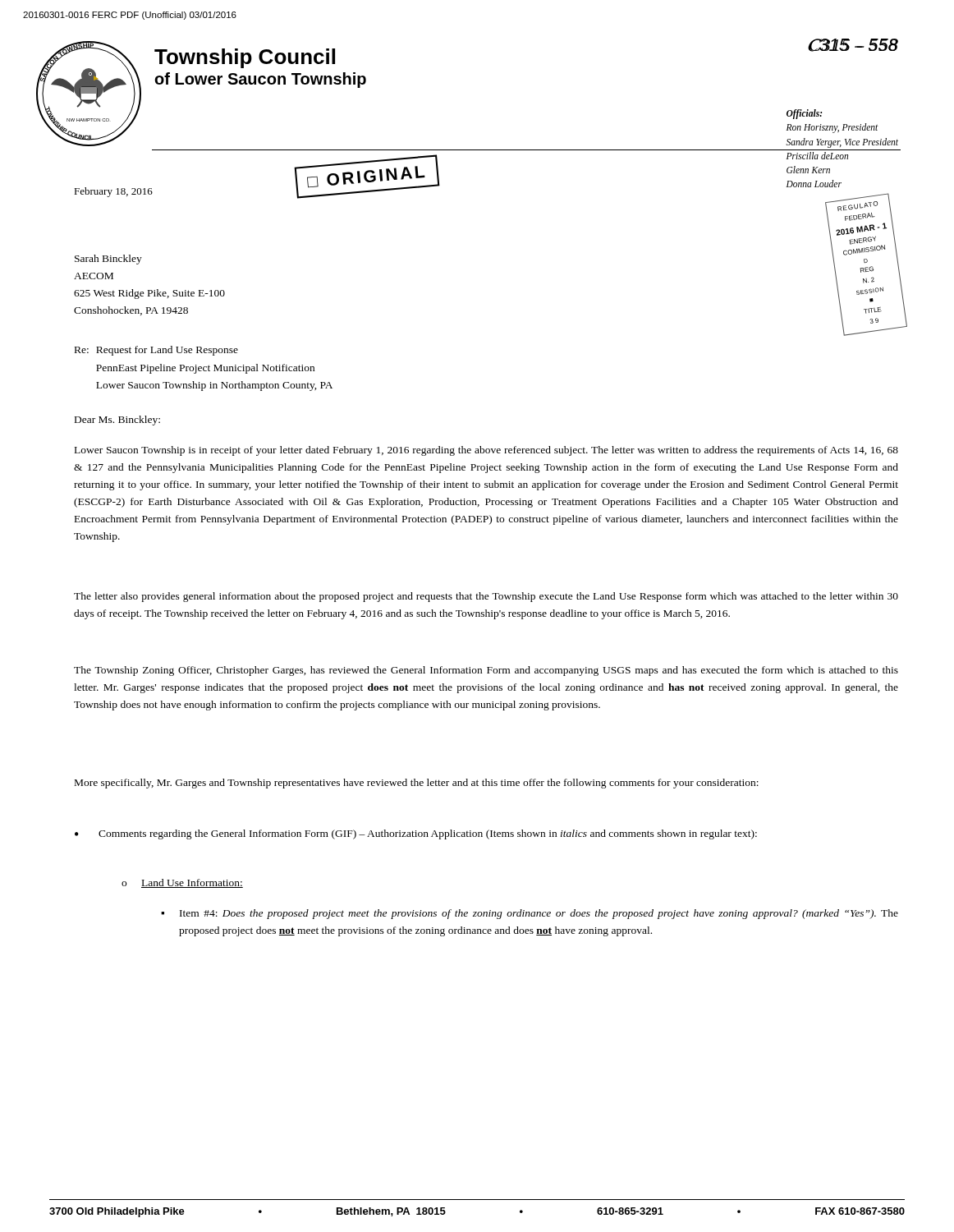This screenshot has width=954, height=1232.
Task: Click on the text block that says "The Township Zoning Officer,"
Action: point(486,687)
